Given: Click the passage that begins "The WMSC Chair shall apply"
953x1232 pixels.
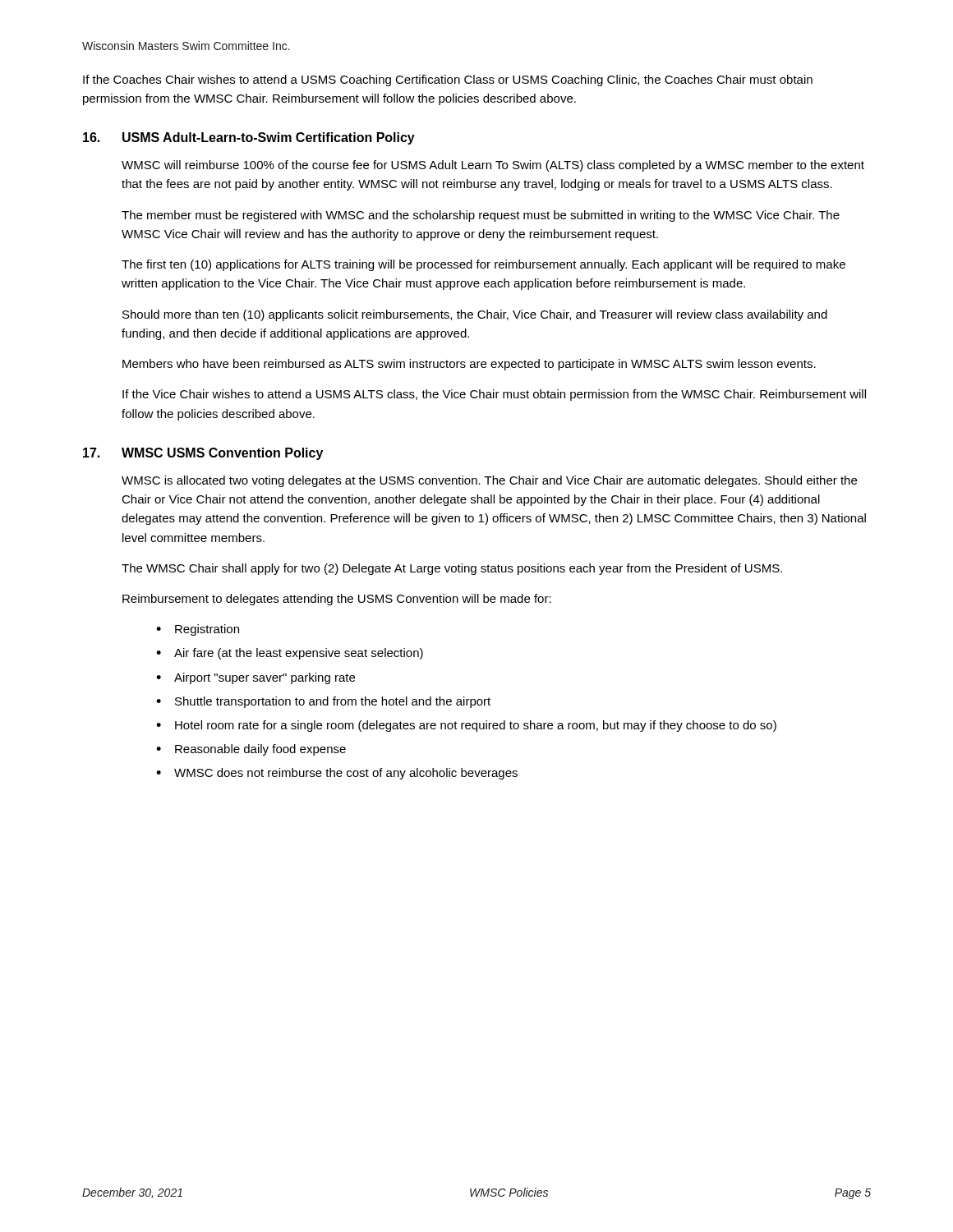Looking at the screenshot, I should pyautogui.click(x=452, y=568).
